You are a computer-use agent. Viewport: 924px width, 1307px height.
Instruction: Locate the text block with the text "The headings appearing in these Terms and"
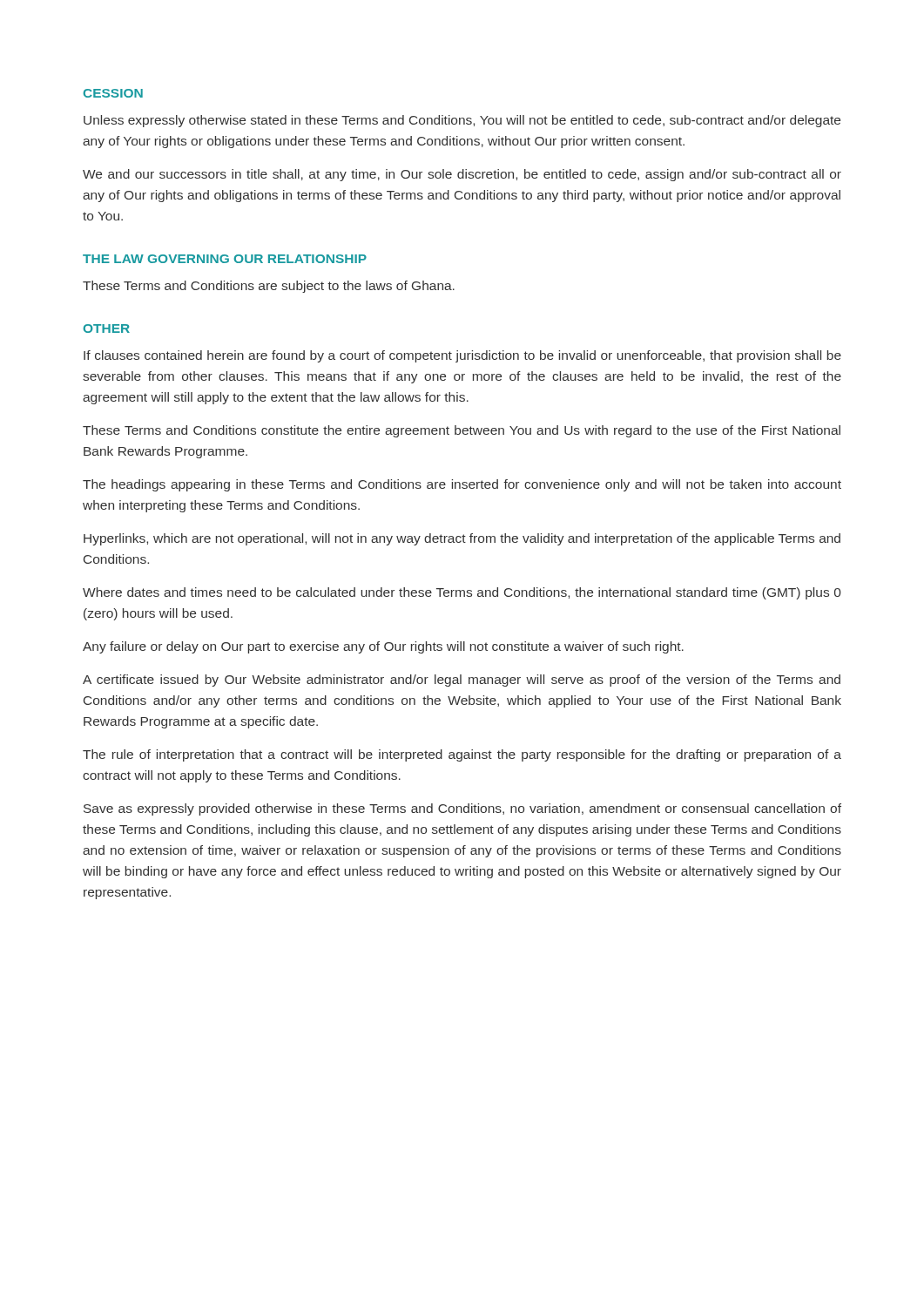pos(462,495)
